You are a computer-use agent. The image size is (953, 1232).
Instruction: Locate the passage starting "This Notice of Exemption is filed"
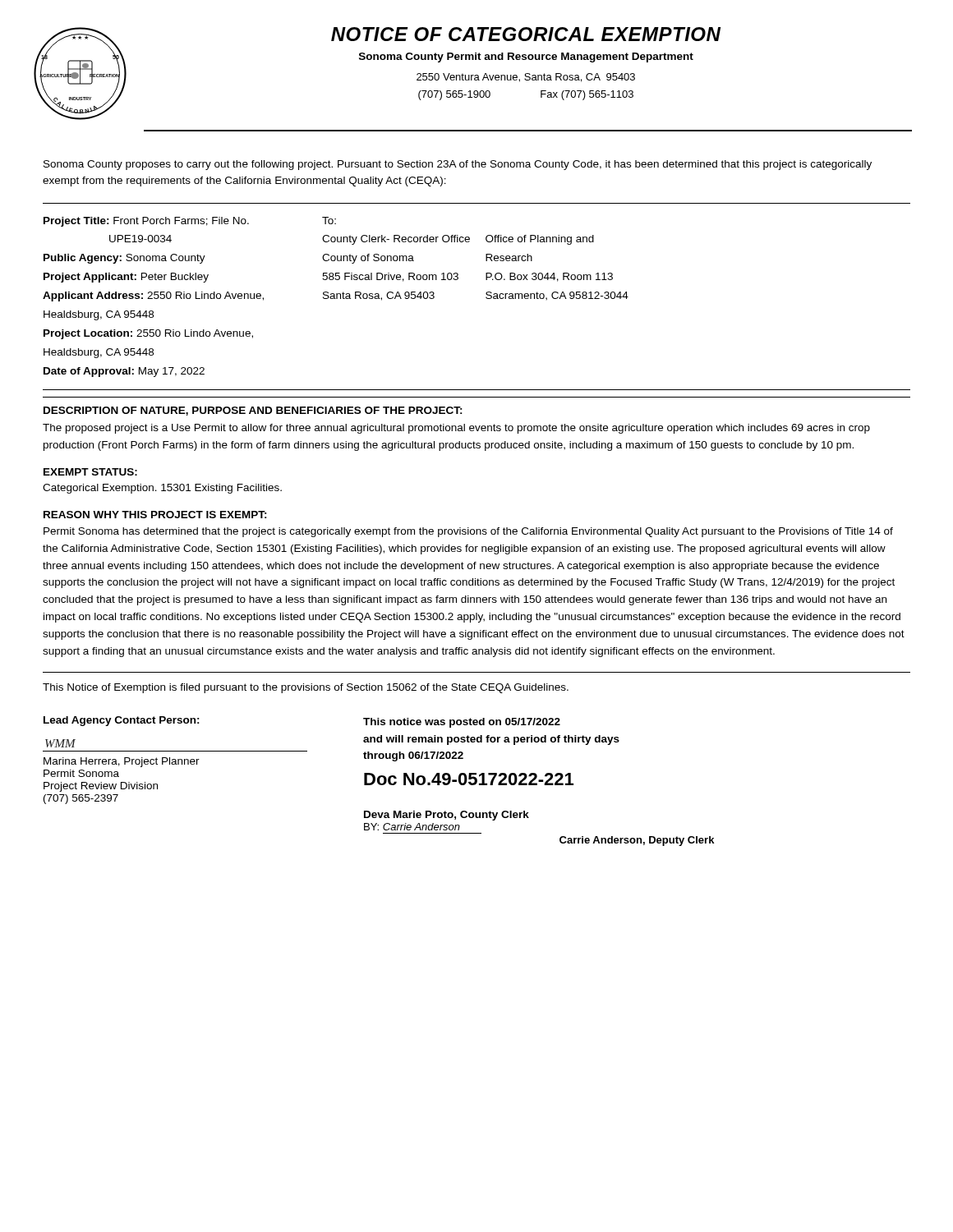pos(306,687)
